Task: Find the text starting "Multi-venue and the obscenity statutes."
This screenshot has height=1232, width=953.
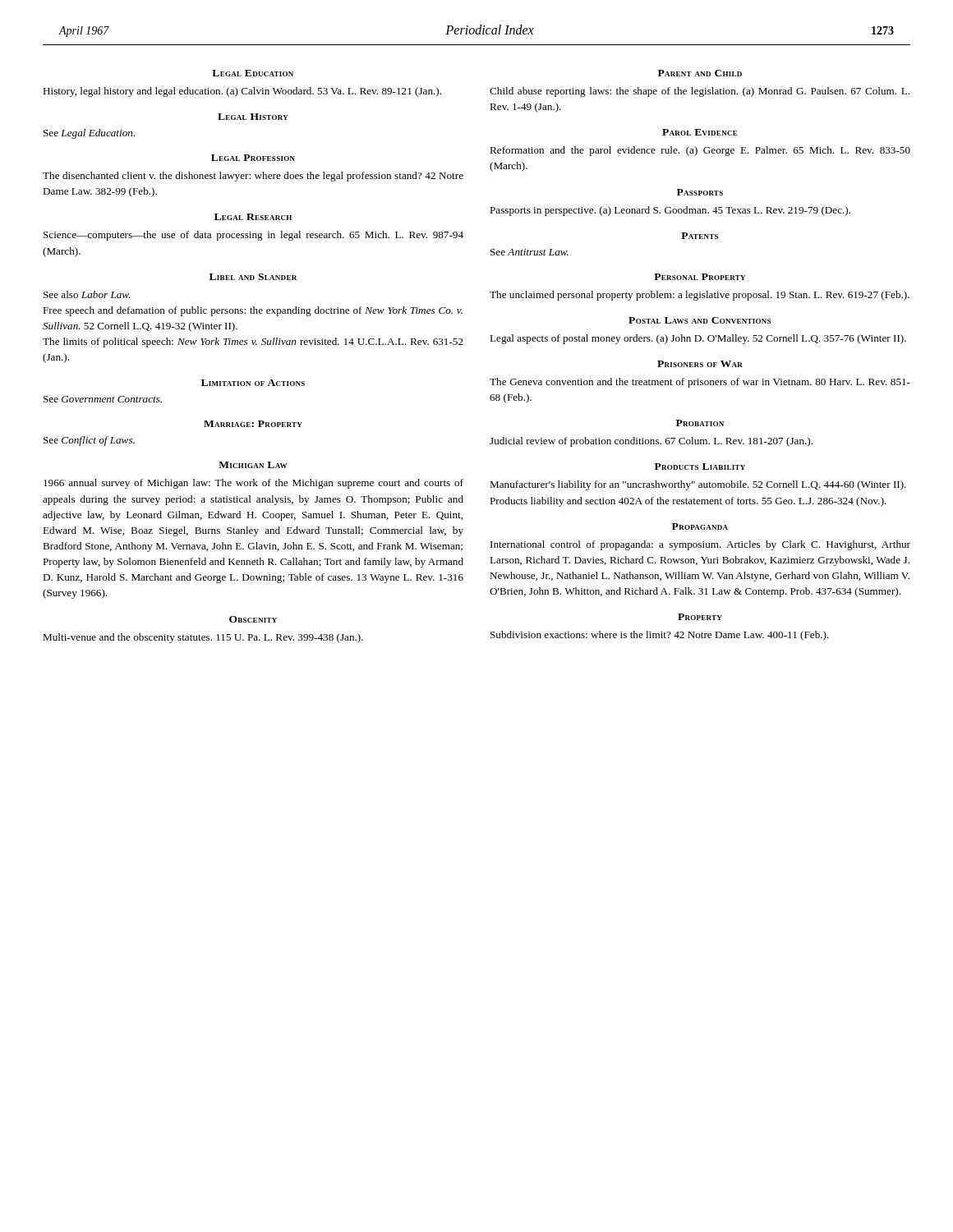Action: click(x=203, y=637)
